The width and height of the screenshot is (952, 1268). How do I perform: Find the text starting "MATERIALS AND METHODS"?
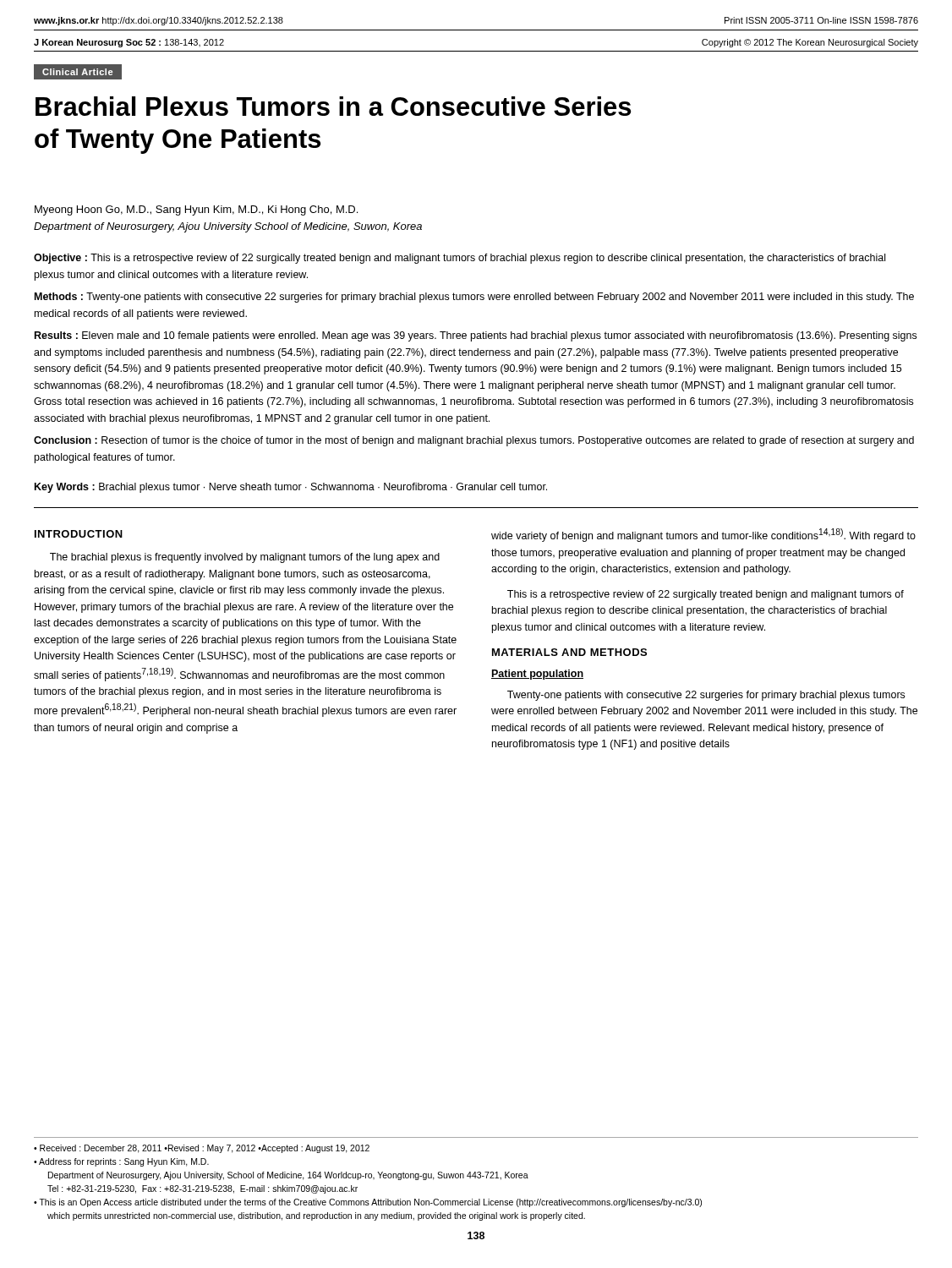[x=570, y=652]
